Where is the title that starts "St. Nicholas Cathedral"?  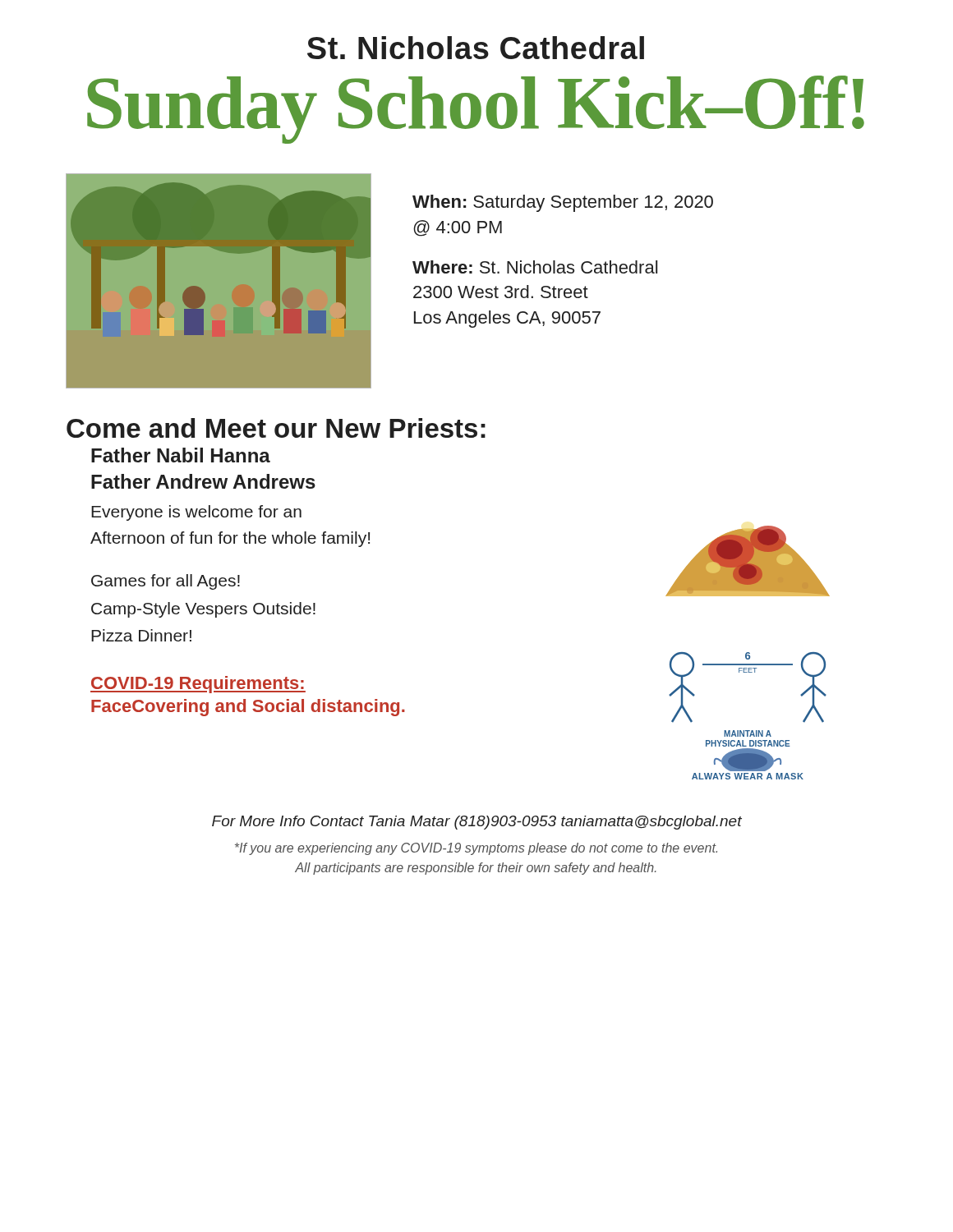[476, 87]
